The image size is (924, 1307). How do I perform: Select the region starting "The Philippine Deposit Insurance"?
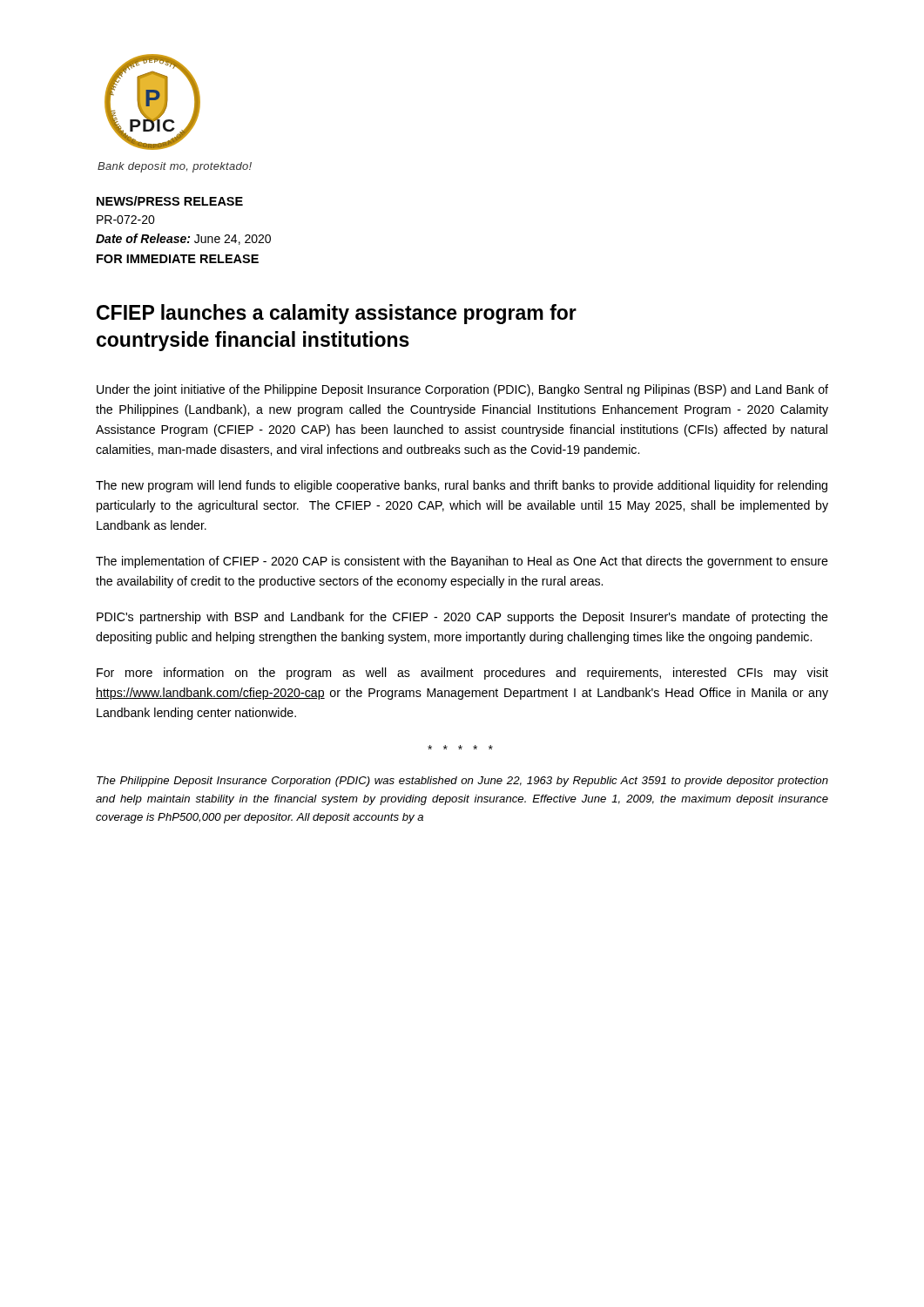462,799
